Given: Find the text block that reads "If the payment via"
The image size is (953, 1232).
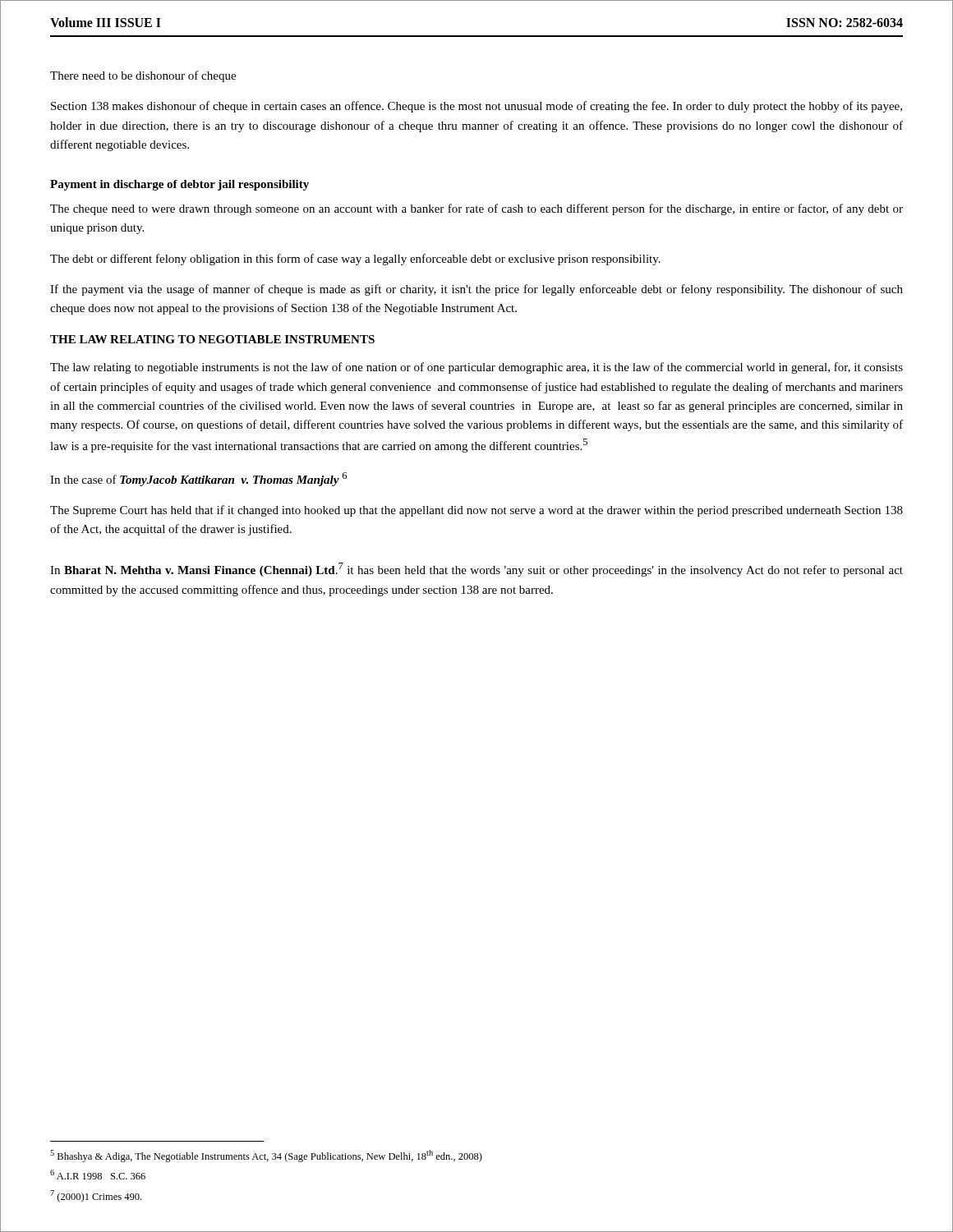Looking at the screenshot, I should point(476,298).
